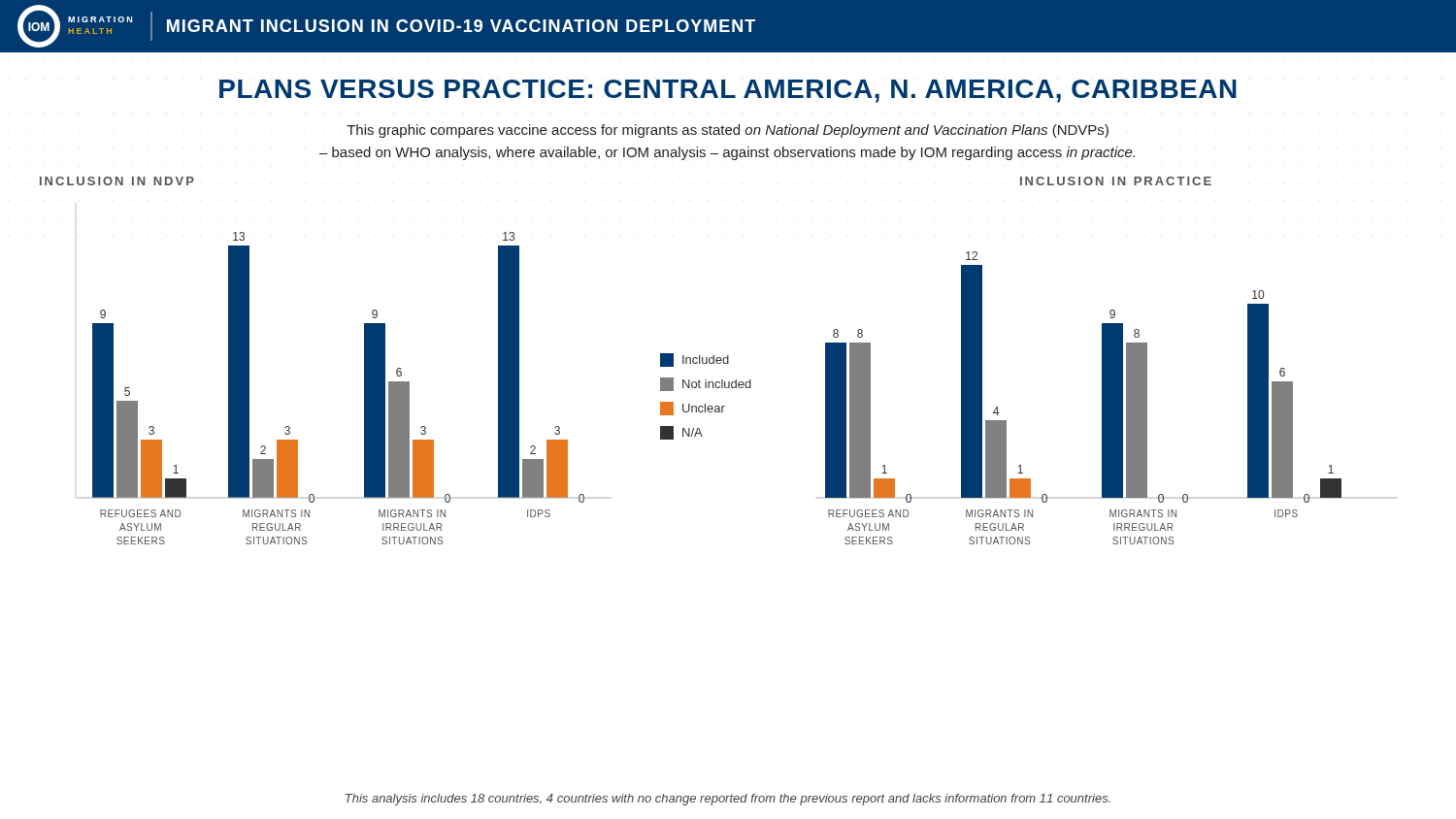This screenshot has height=819, width=1456.
Task: Navigate to the block starting "PLANS VERSUS PRACTICE: CENTRAL AMERICA, N."
Action: point(728,89)
